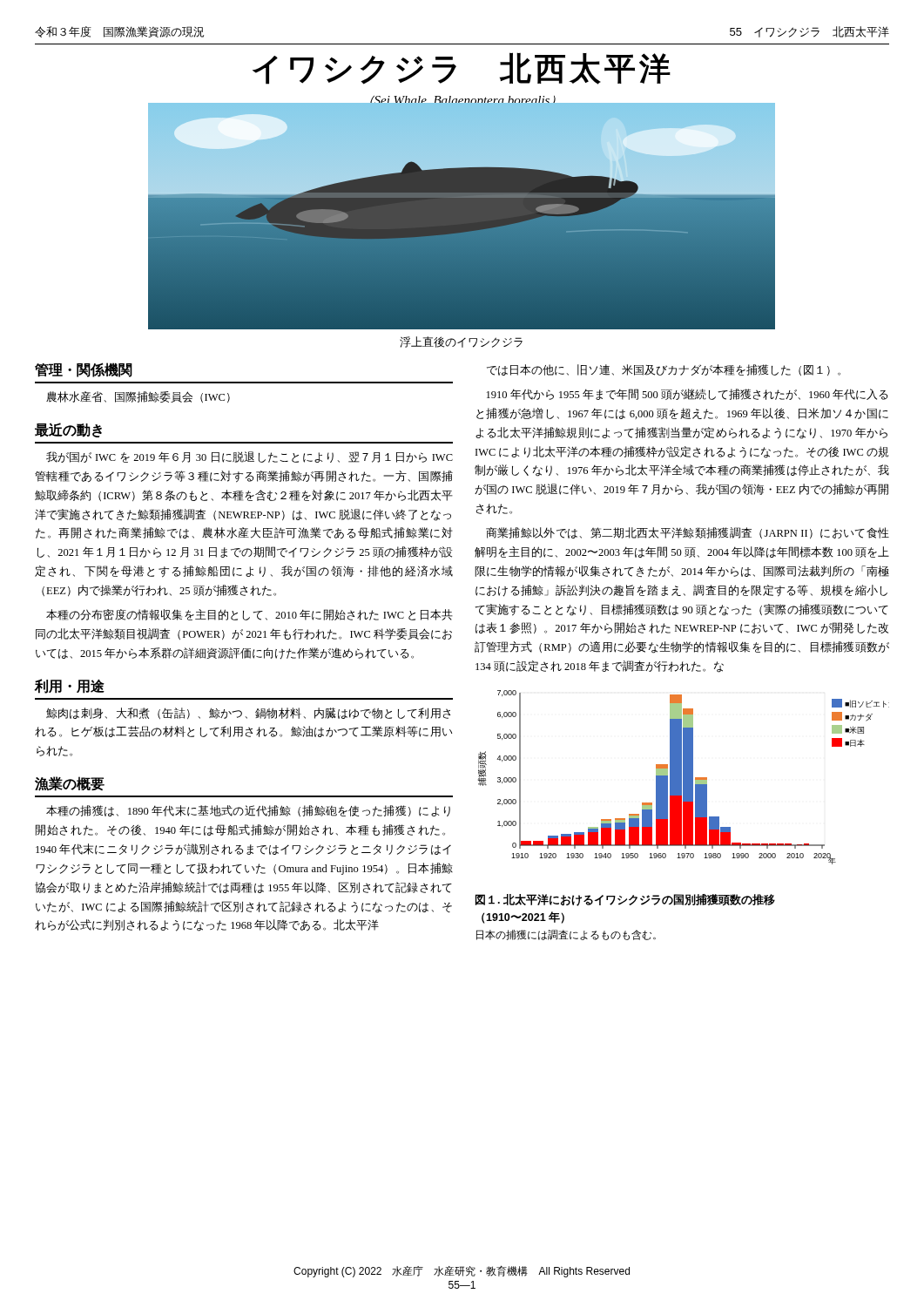
Task: Point to the block beginning "本種の捕獲は、1890 年代末に基地式の近代捕鯨（捕鯨砲を使った捕獲）により開始された。その後、1940 年には母船式捕鯨が開始され、本種も捕獲された。1940 年代末にニタリクジラが識別されるまではイワシクジラとニタリクジラはイワシクジラとして同一種として扱われていた（Omura and"
Action: pos(244,869)
